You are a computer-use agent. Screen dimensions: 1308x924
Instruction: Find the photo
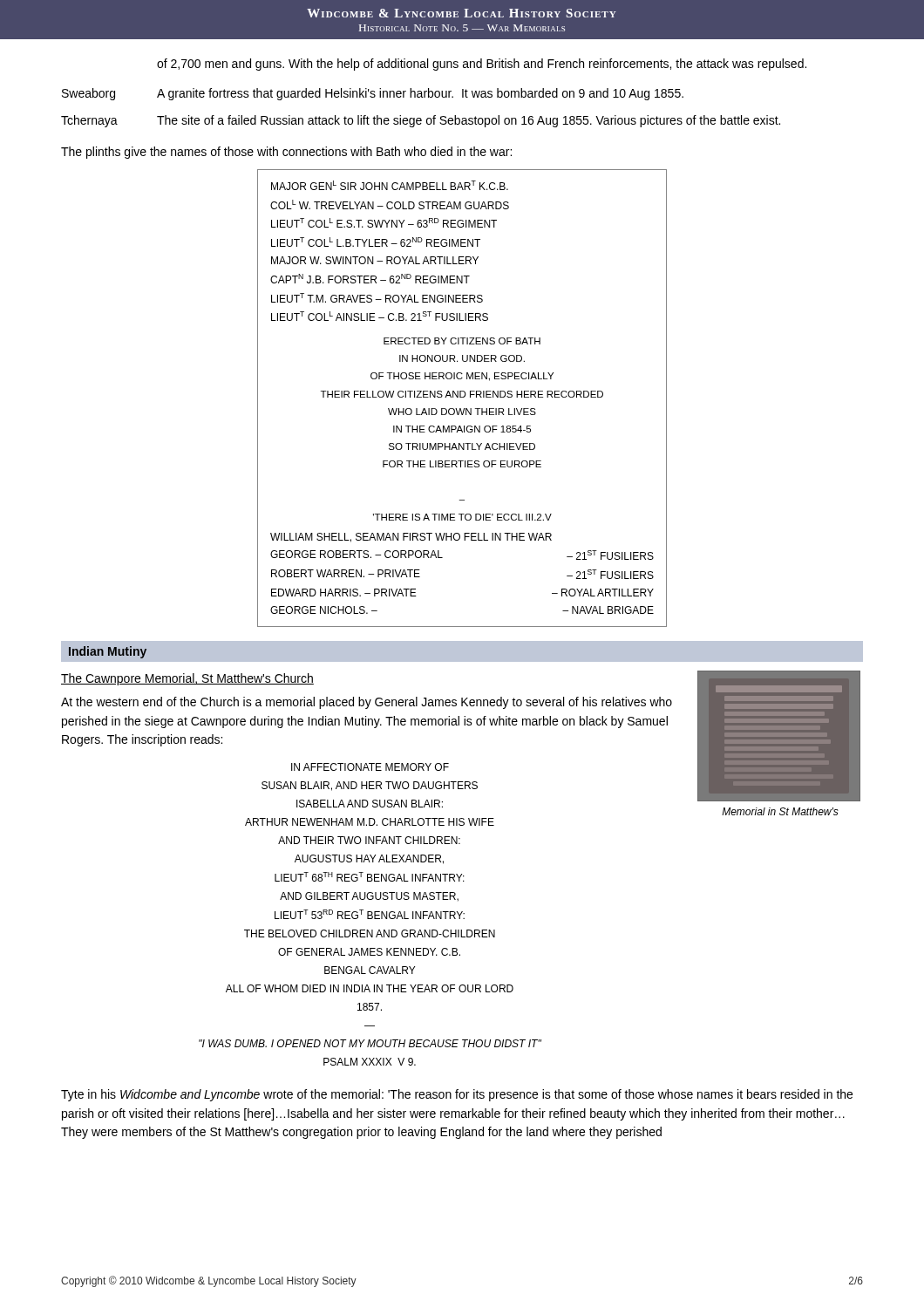(x=779, y=736)
